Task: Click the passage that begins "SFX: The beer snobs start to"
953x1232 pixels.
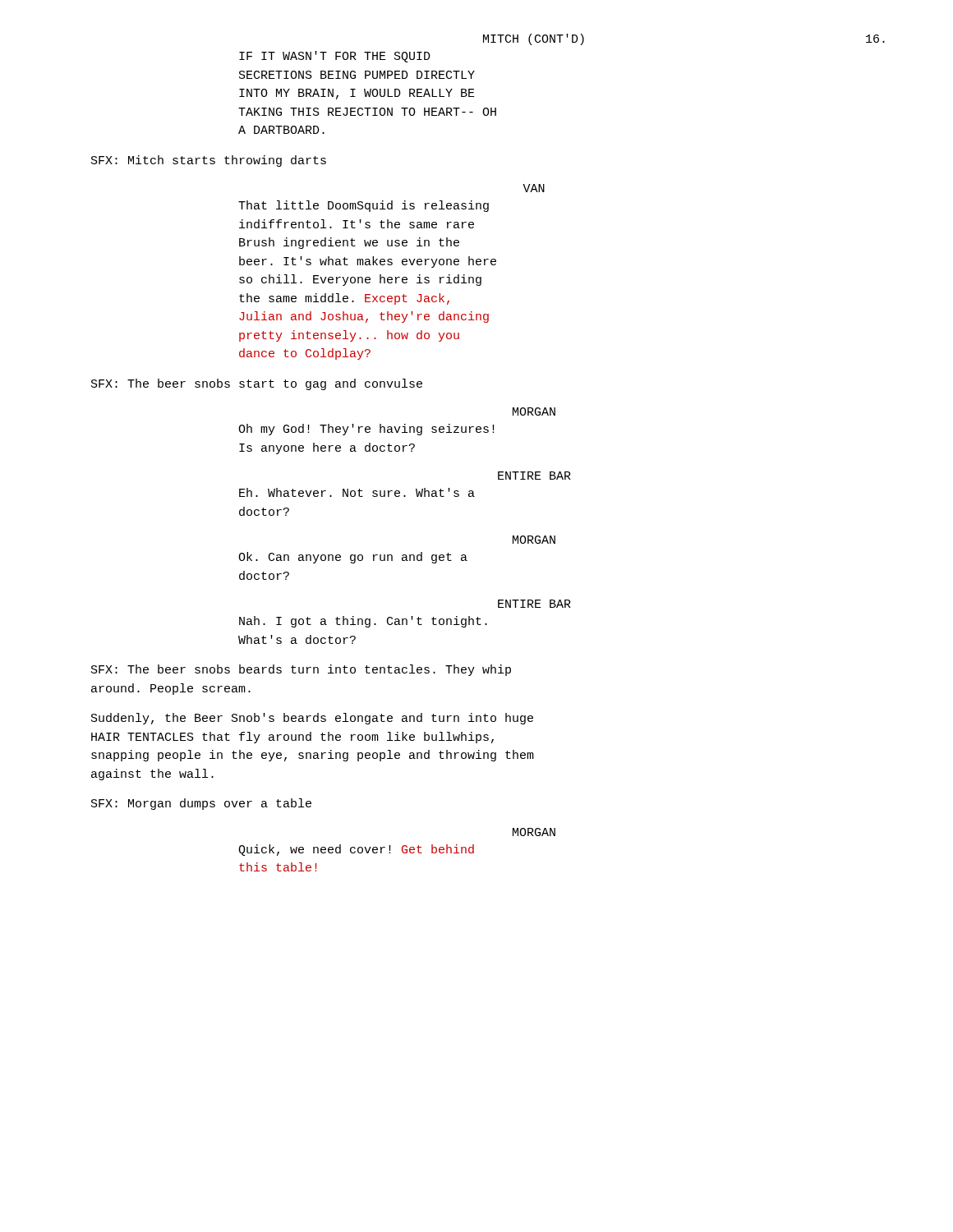Action: [257, 384]
